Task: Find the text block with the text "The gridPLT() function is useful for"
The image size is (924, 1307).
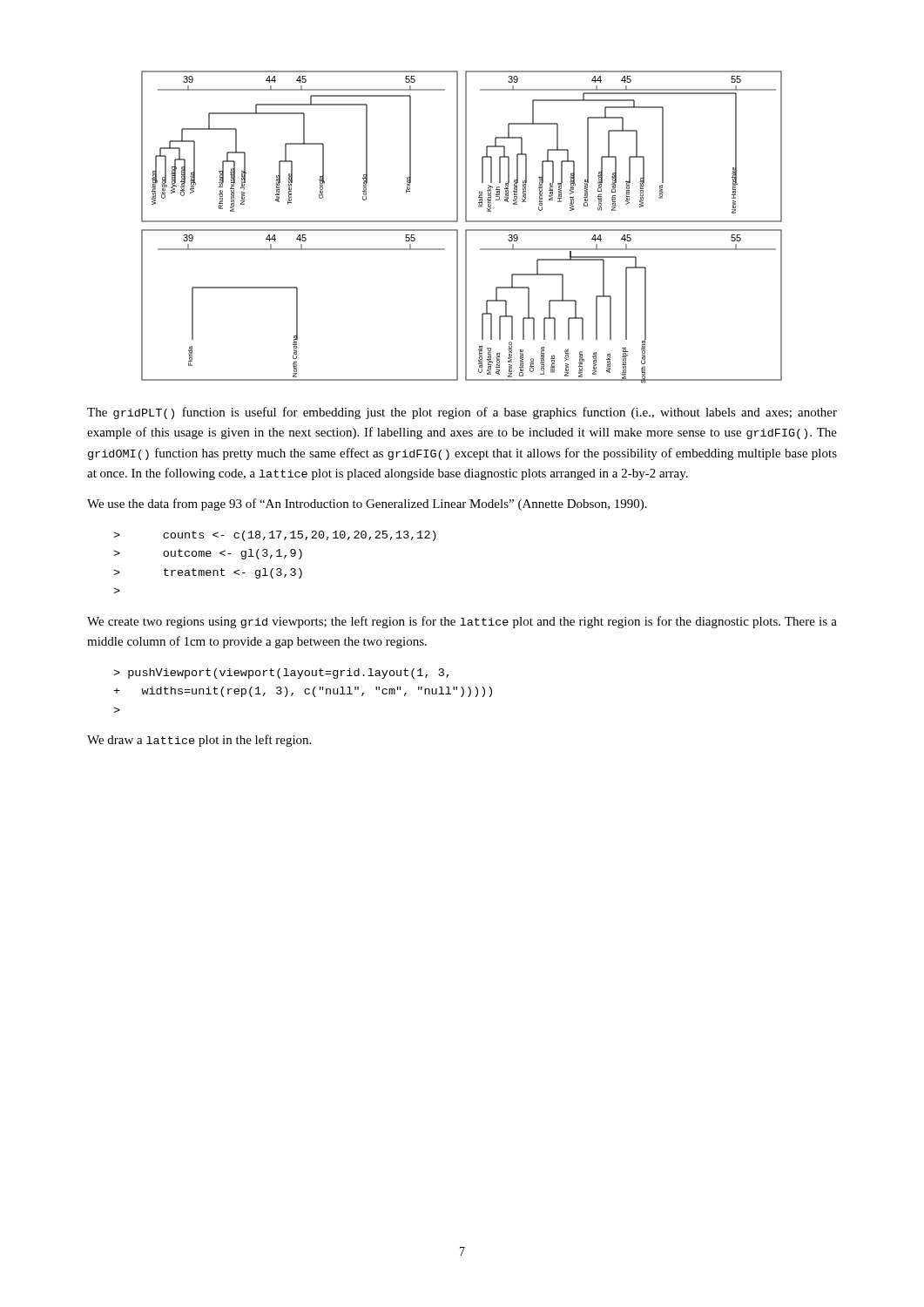Action: click(x=462, y=443)
